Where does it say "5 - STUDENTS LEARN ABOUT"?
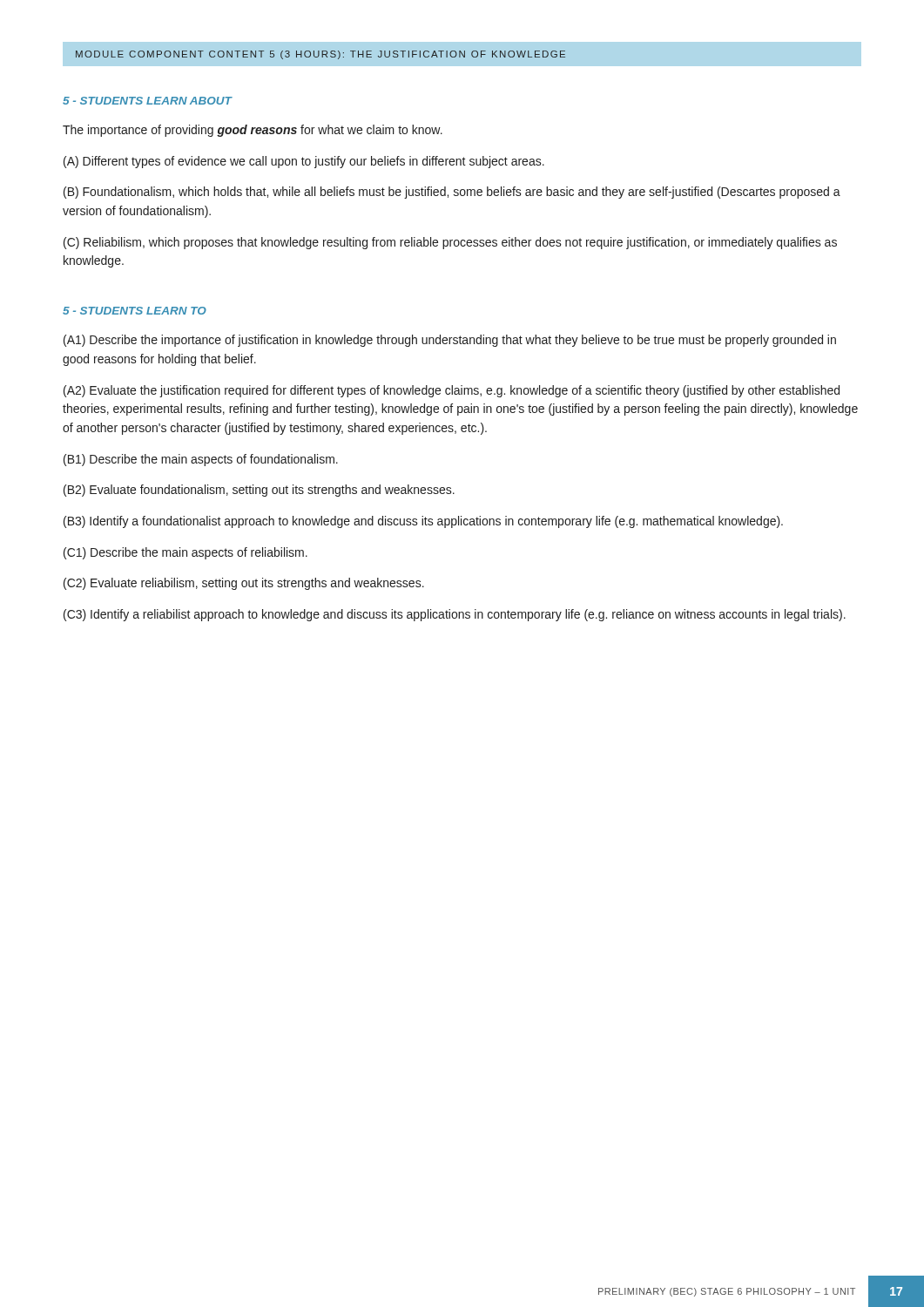 [x=147, y=101]
